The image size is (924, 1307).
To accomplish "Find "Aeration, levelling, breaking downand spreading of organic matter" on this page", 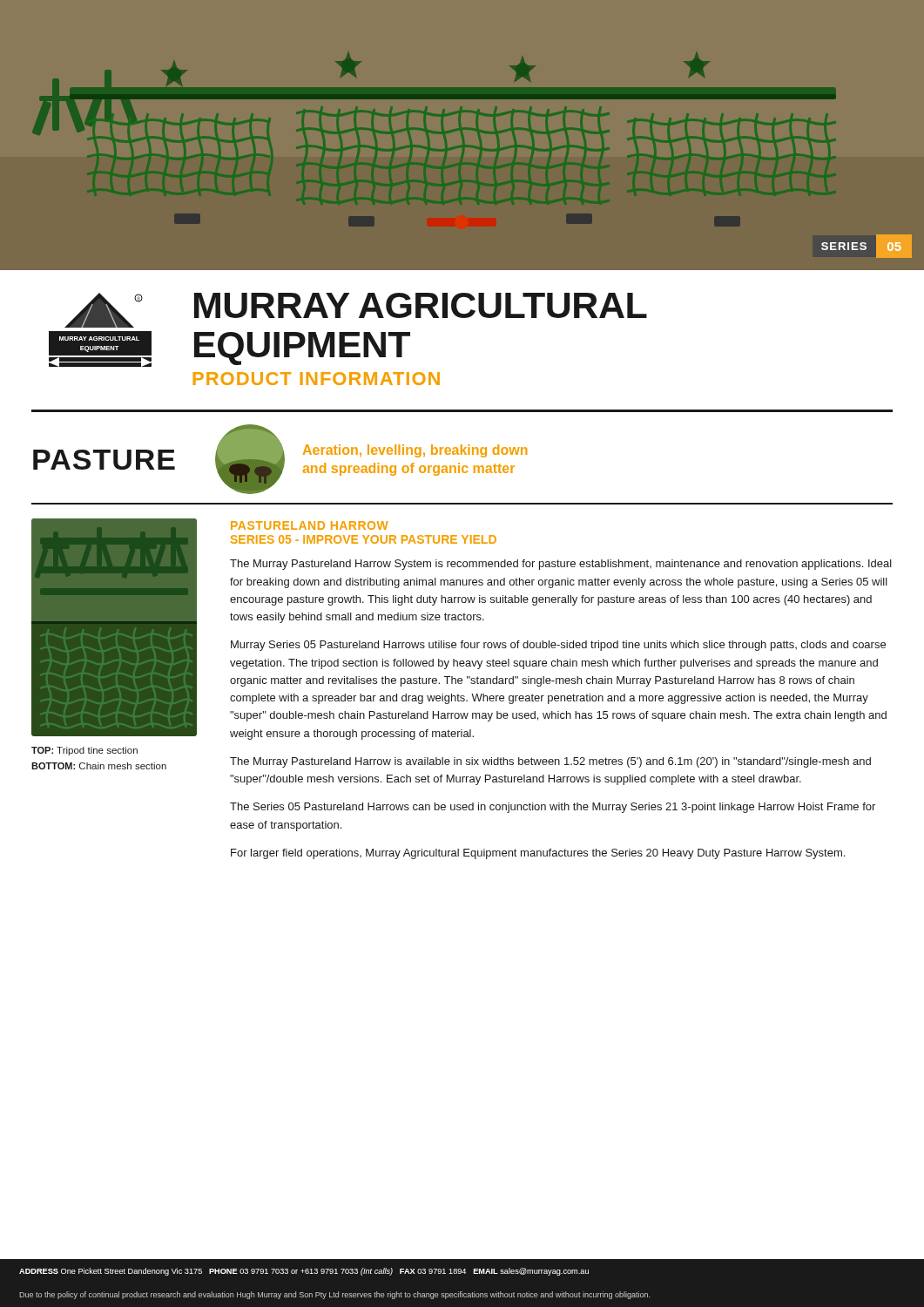I will (x=415, y=459).
